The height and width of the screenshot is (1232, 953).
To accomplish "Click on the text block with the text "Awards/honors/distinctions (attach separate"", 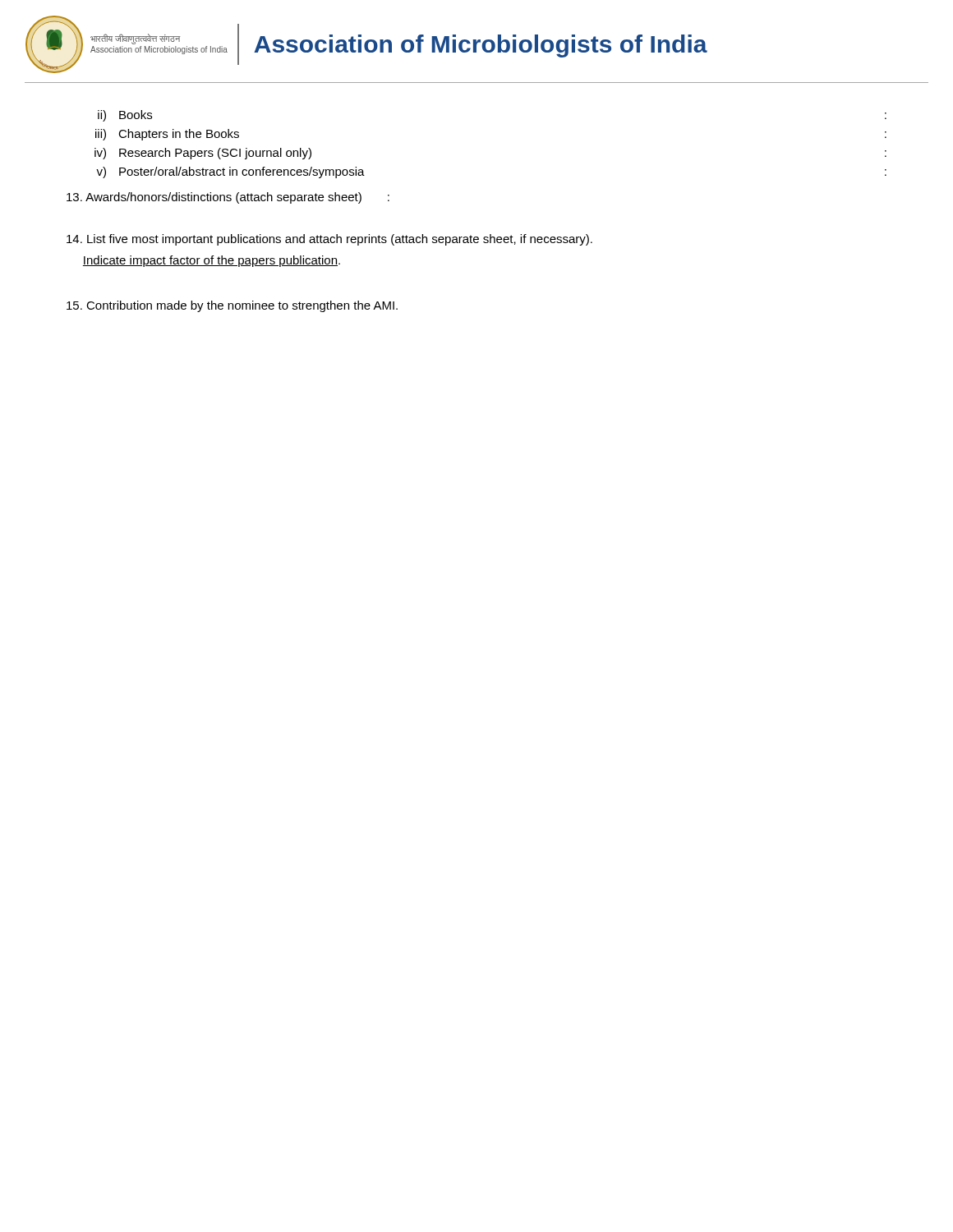I will (228, 197).
